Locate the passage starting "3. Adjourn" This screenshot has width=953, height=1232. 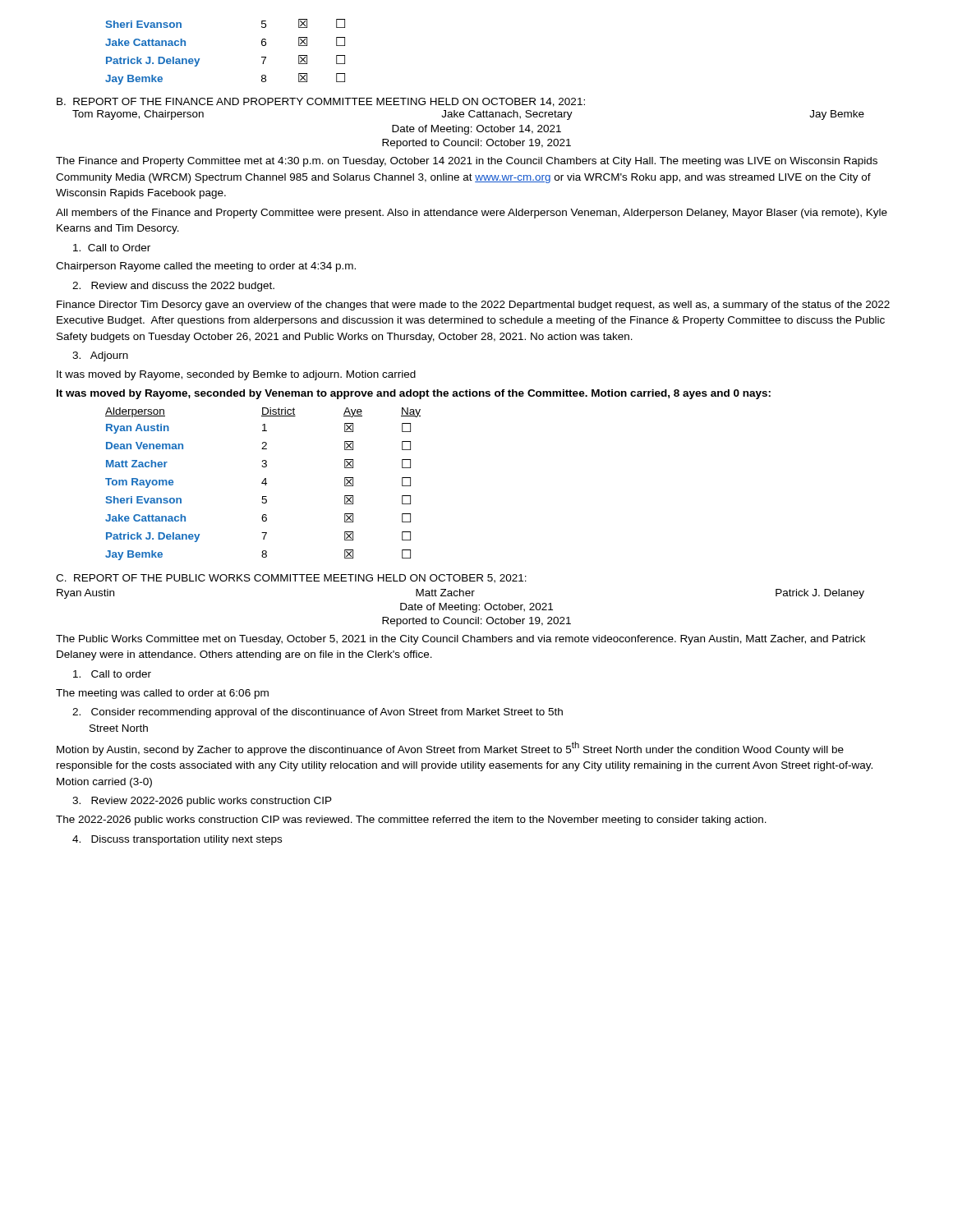(x=100, y=355)
